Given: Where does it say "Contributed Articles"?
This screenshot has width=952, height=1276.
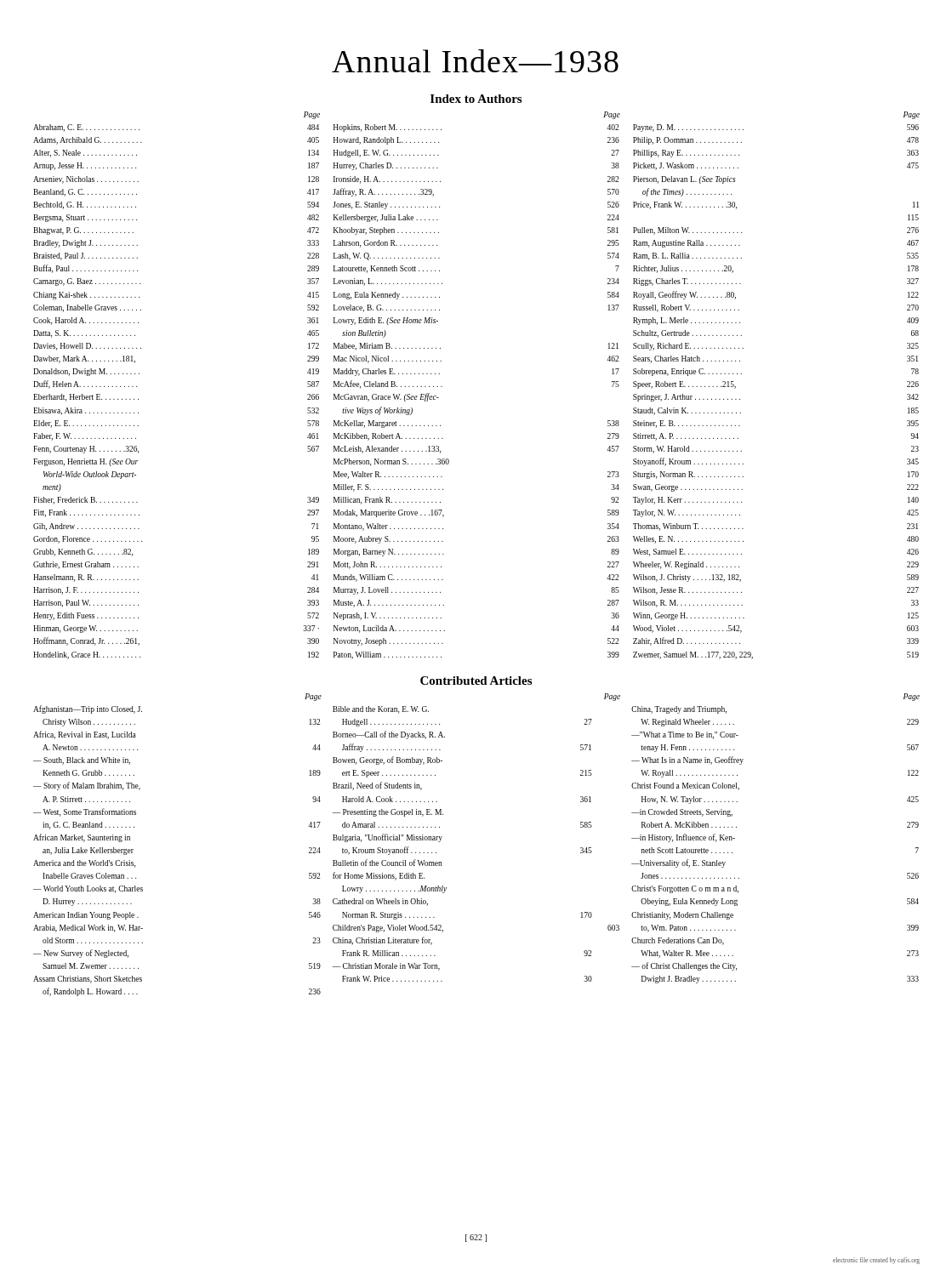Looking at the screenshot, I should click(x=476, y=680).
